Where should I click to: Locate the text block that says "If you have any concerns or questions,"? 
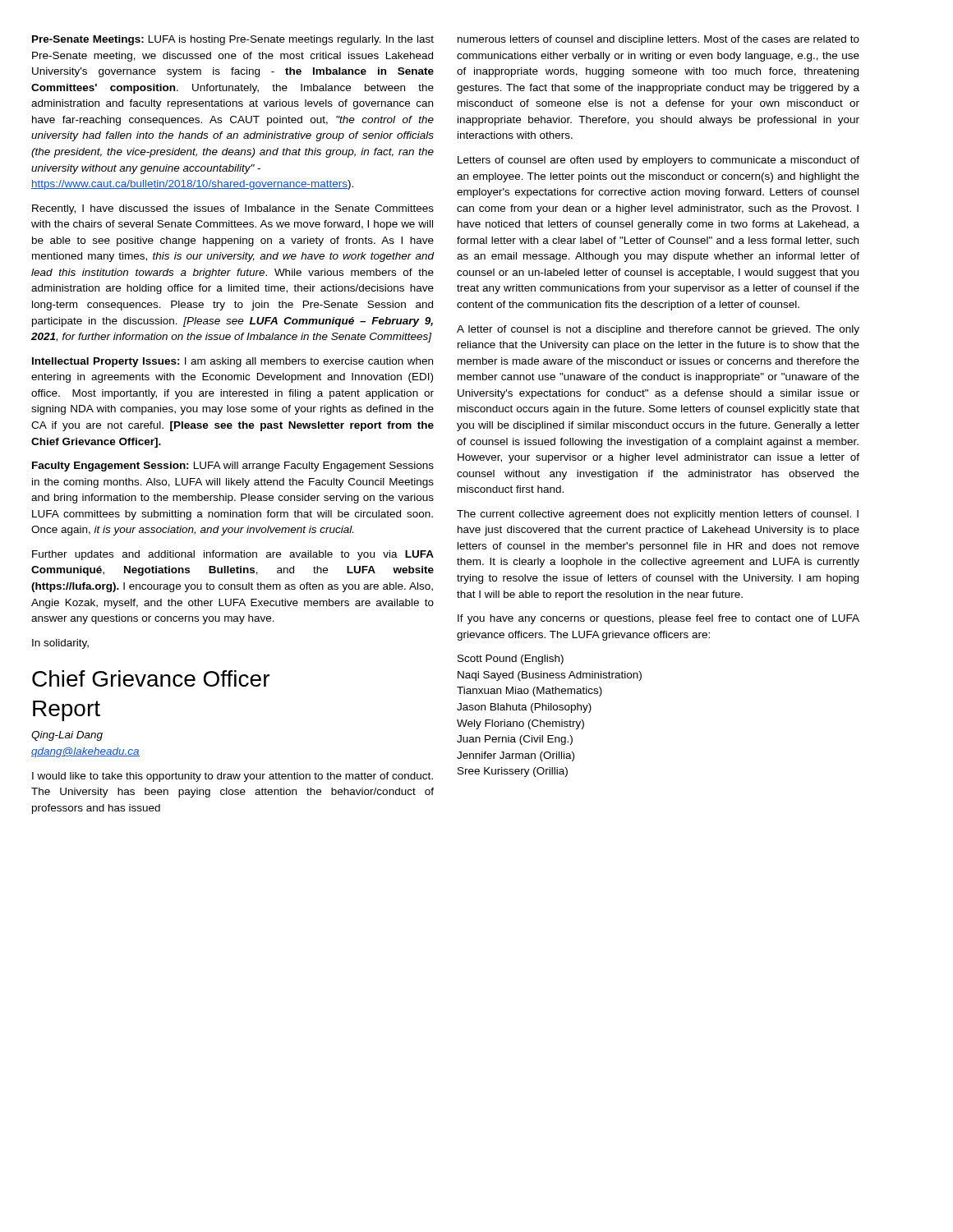coord(658,626)
